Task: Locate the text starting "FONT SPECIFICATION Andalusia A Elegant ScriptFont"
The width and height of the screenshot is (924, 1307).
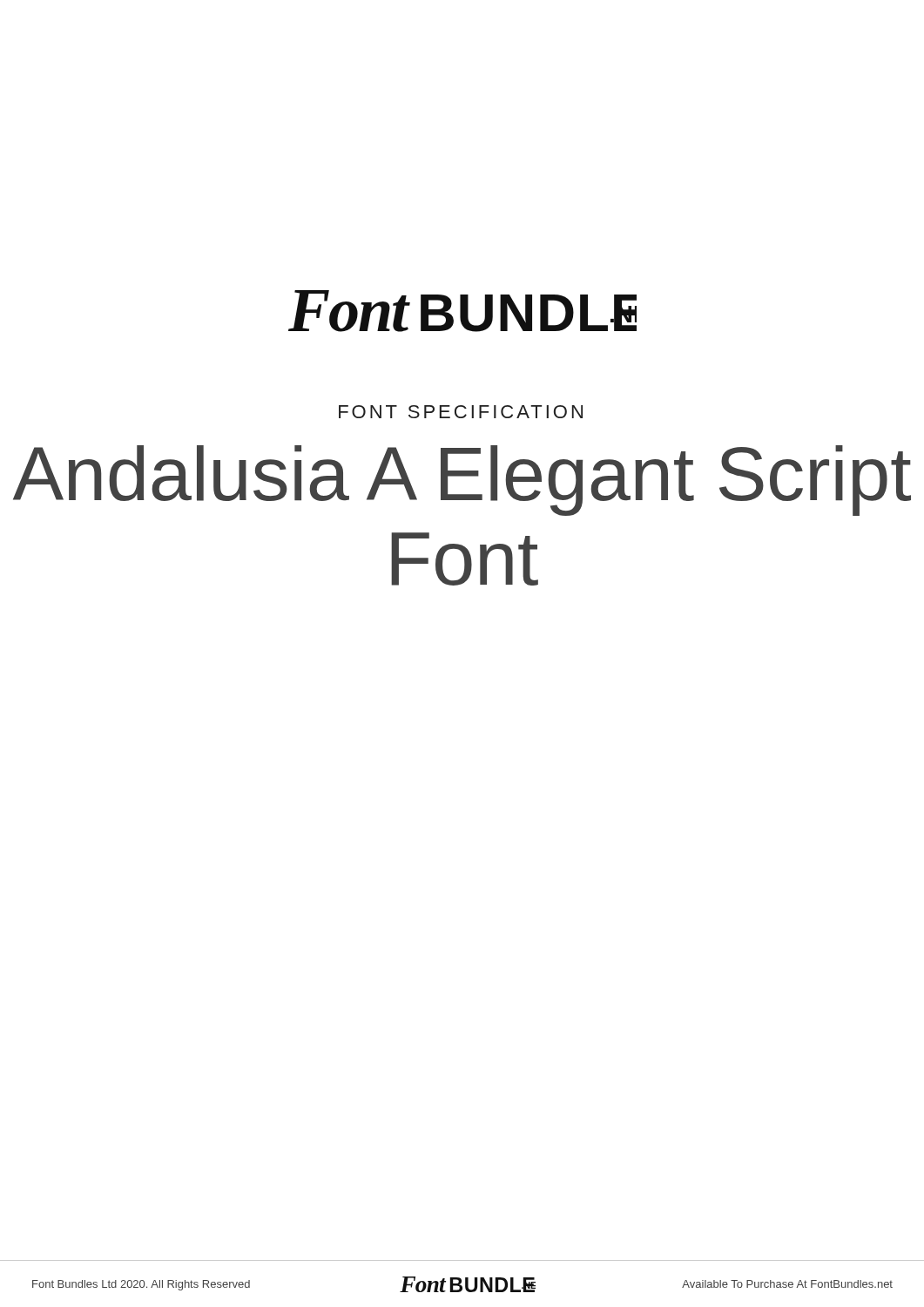Action: [x=462, y=501]
